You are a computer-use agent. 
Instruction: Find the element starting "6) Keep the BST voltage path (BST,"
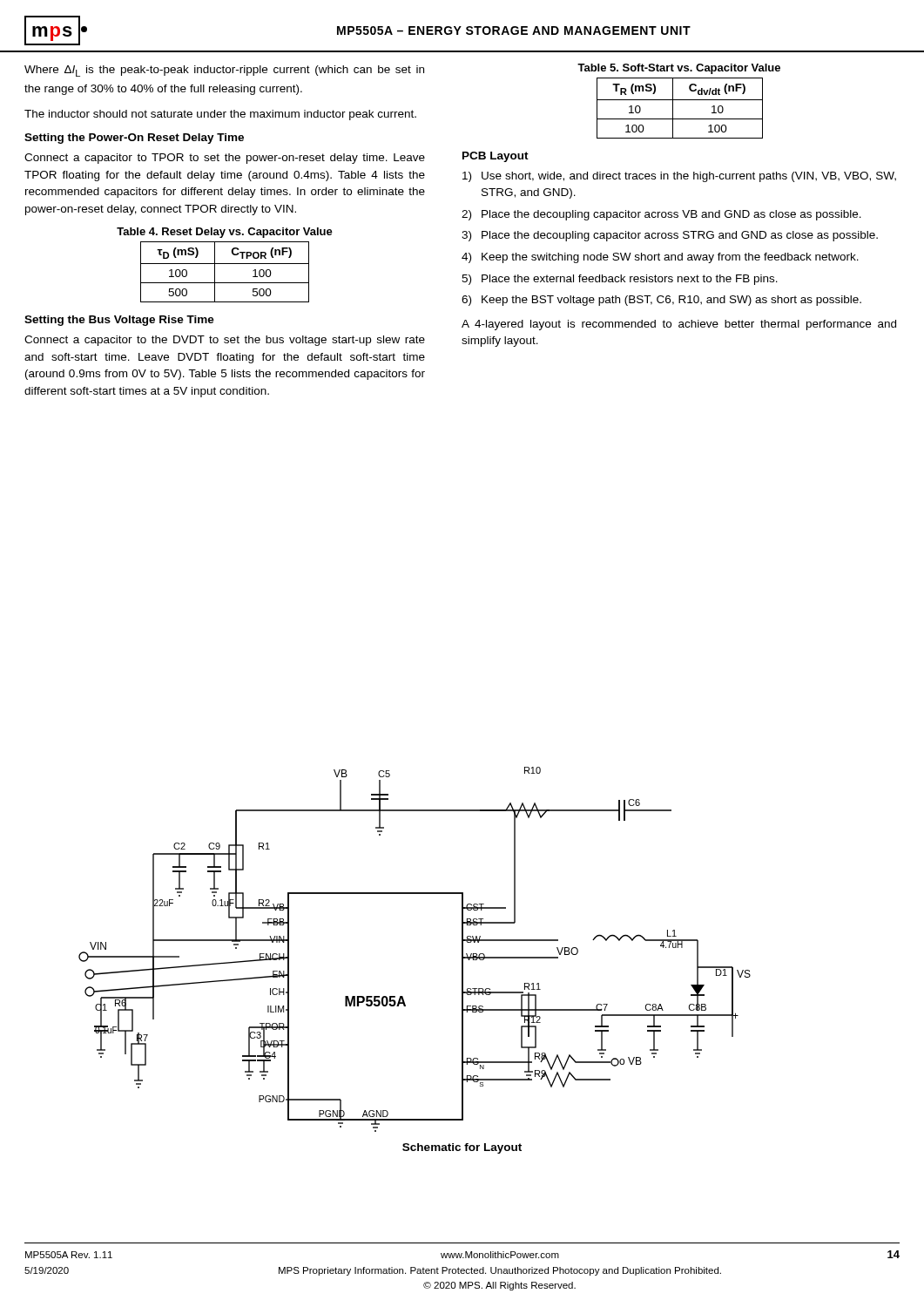(679, 300)
